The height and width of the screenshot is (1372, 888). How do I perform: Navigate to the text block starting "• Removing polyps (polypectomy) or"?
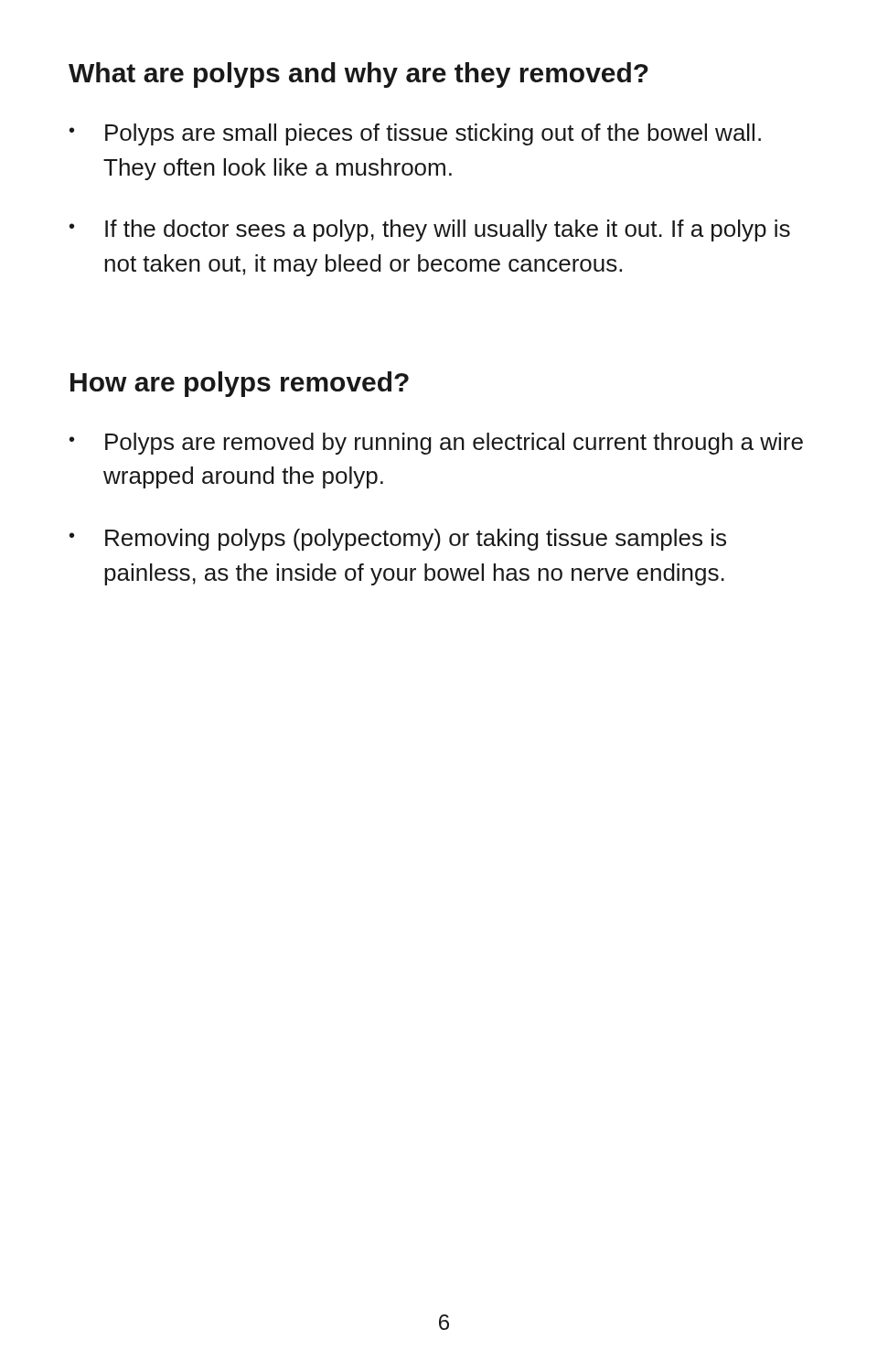[444, 556]
